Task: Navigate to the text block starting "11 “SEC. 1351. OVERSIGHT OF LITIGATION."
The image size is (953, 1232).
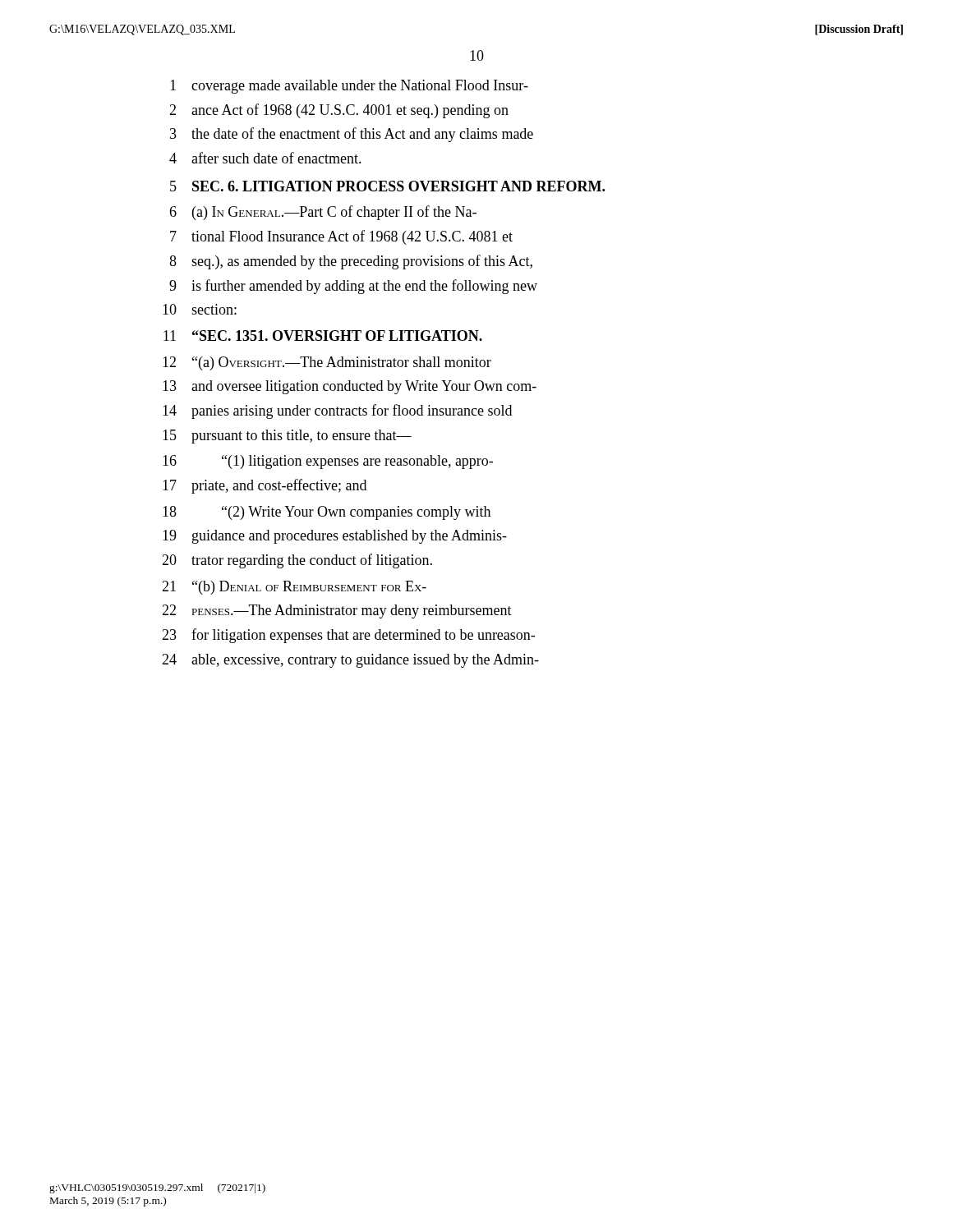Action: click(307, 336)
